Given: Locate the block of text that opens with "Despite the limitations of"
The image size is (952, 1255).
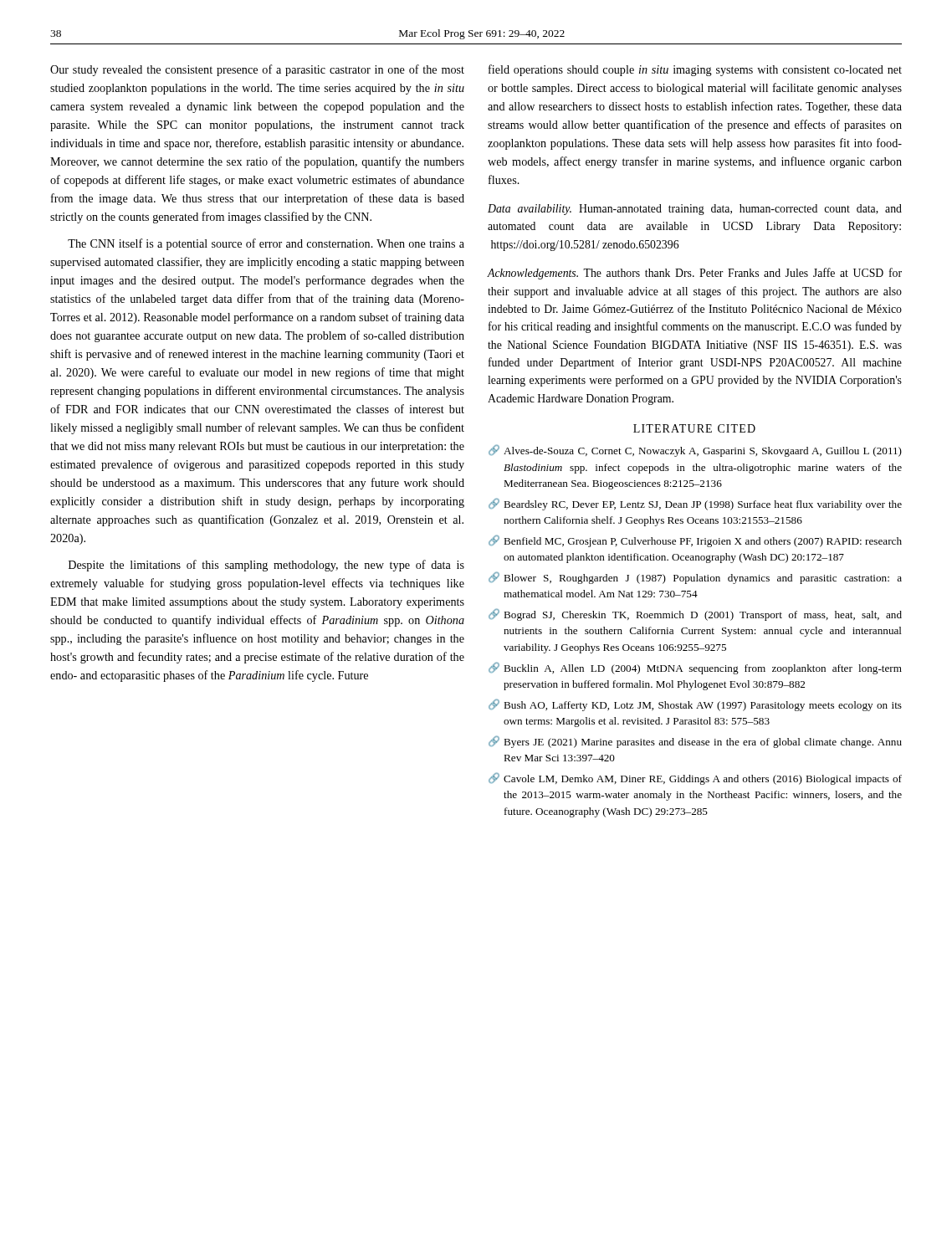Looking at the screenshot, I should [x=257, y=620].
